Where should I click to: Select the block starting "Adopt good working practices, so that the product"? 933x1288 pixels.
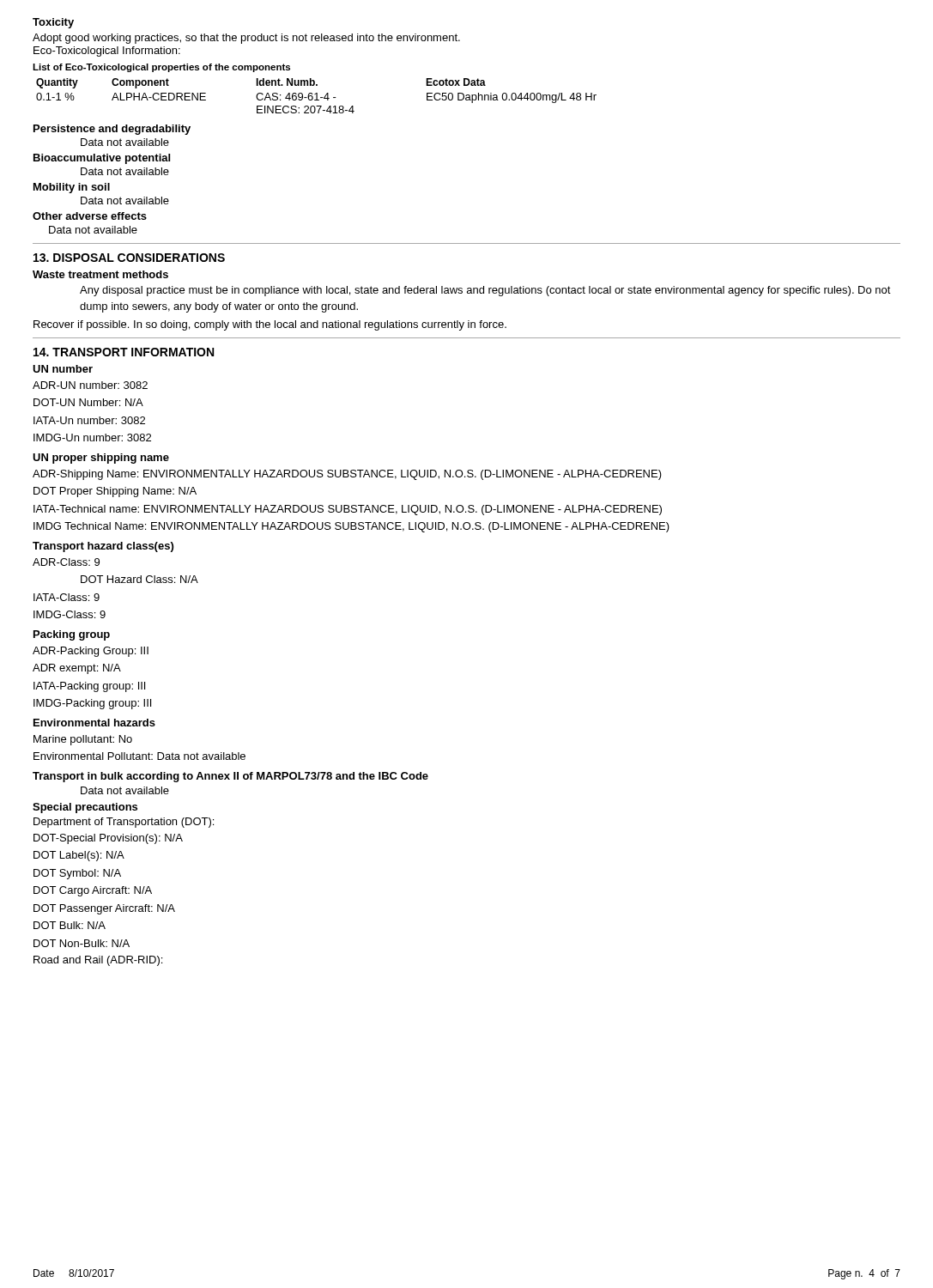point(247,44)
